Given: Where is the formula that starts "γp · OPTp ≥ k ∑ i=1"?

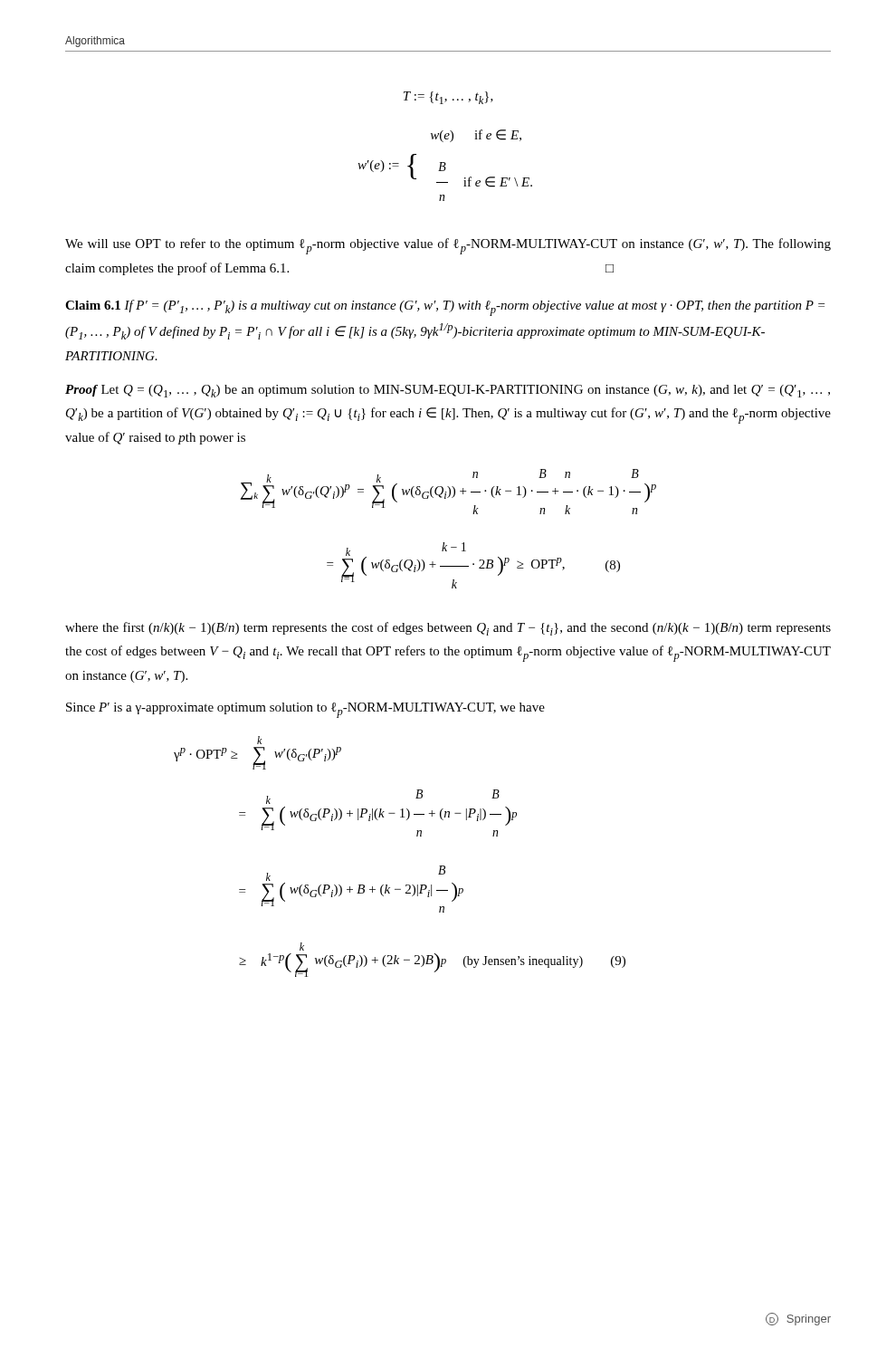Looking at the screenshot, I should [448, 862].
